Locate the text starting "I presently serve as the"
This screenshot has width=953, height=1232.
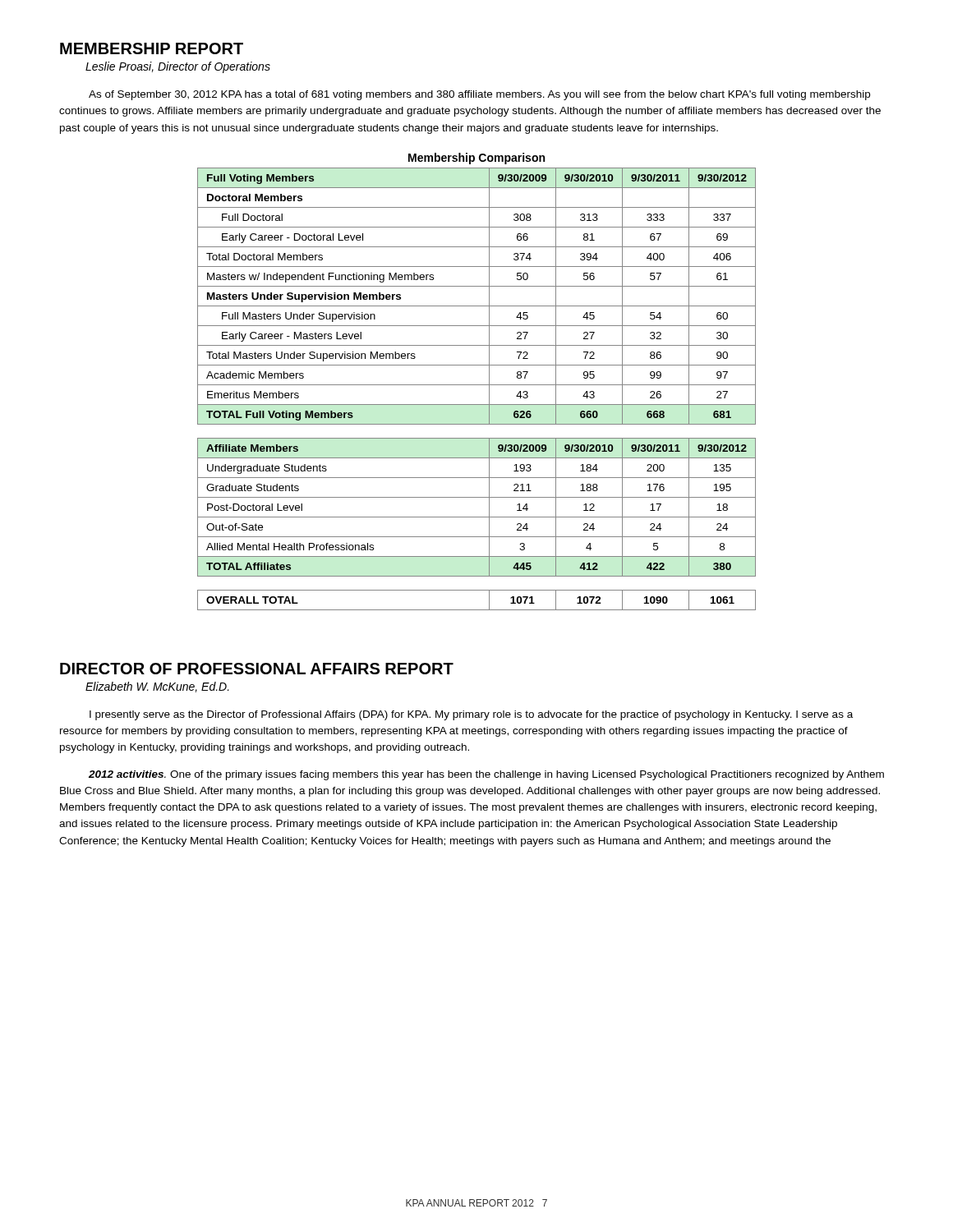click(476, 731)
